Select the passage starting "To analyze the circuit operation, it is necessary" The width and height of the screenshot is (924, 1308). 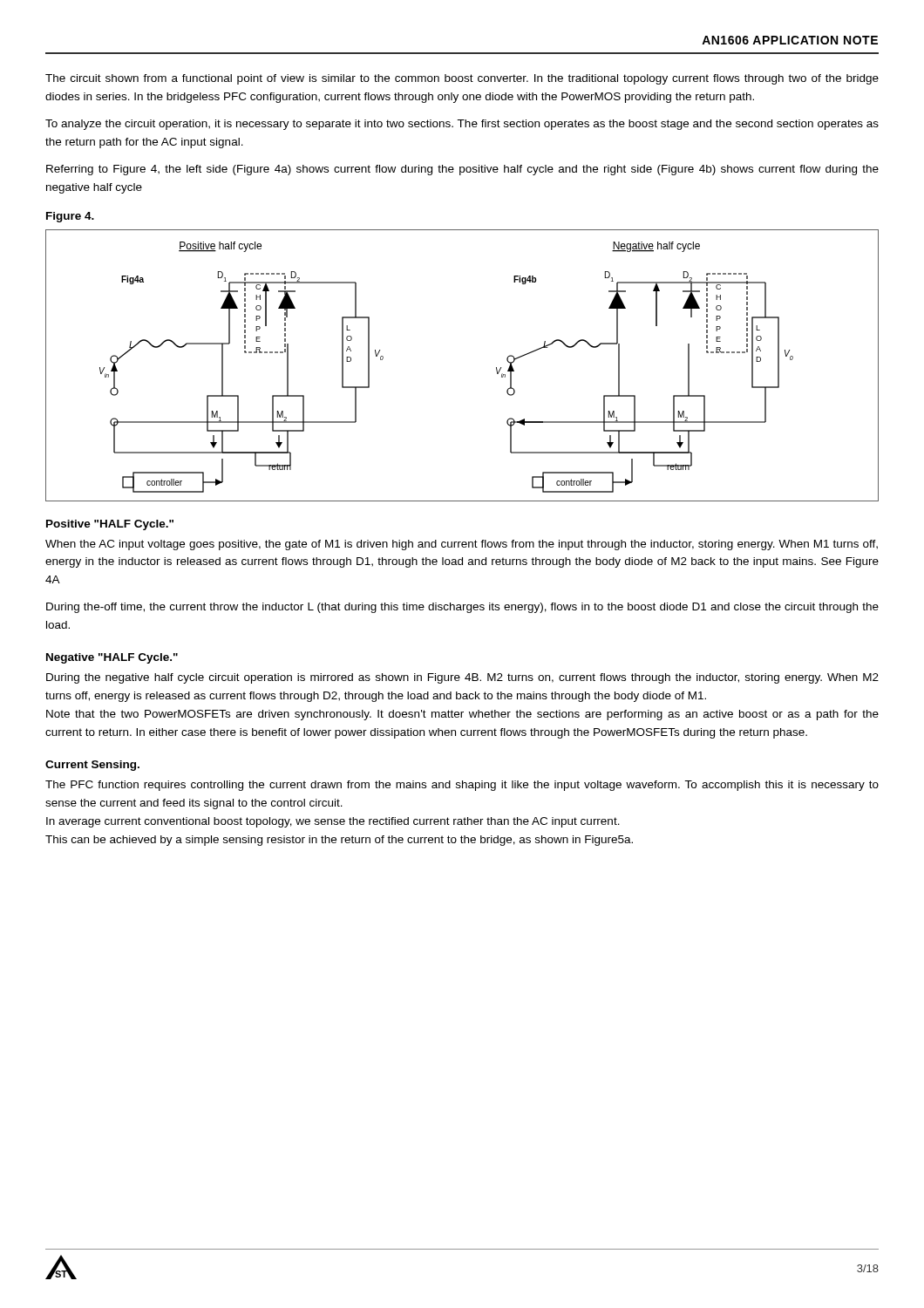coord(462,132)
